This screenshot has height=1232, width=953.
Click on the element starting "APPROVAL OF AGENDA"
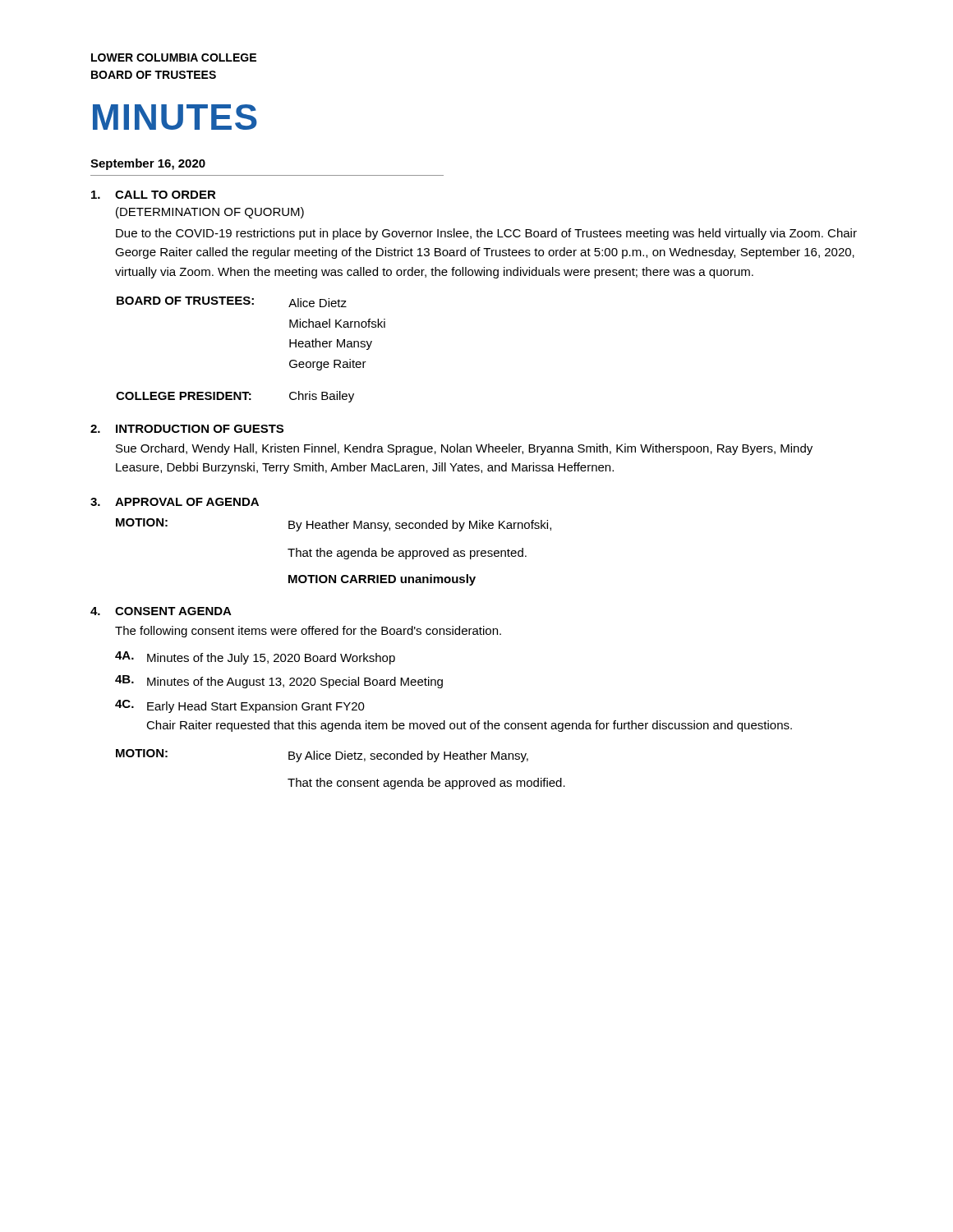coord(187,502)
